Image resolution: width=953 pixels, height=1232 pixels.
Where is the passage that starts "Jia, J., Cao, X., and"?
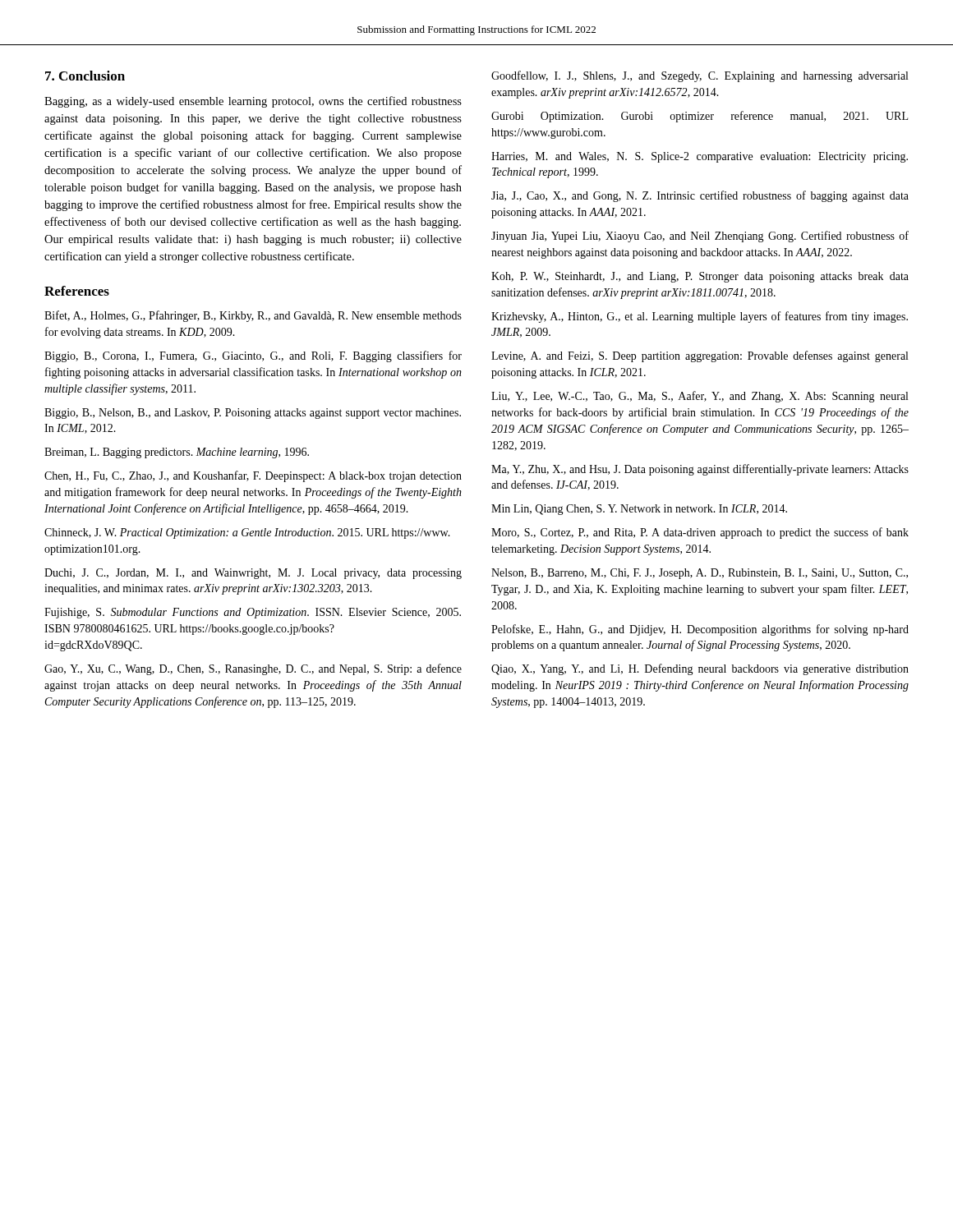tap(700, 204)
